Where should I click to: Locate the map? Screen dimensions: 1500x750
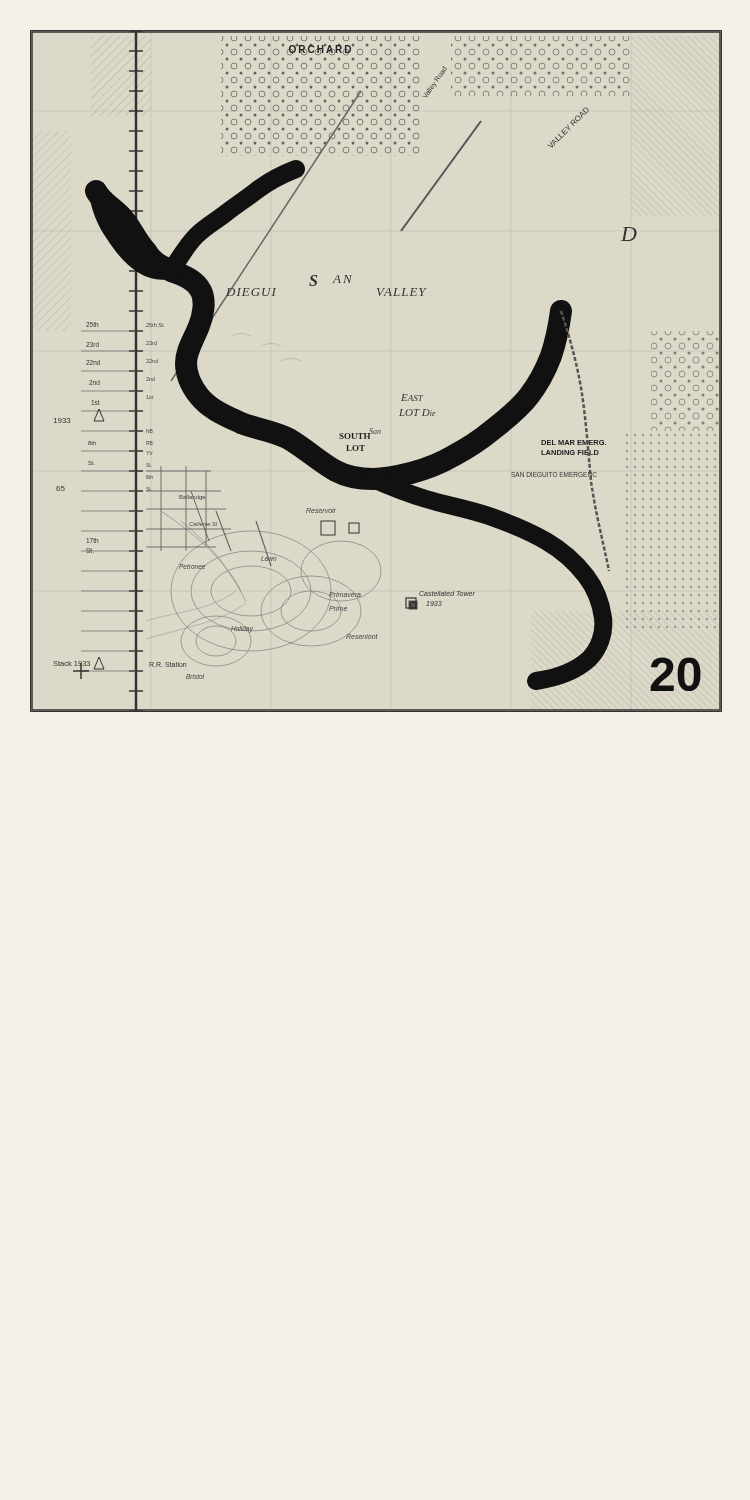click(376, 371)
